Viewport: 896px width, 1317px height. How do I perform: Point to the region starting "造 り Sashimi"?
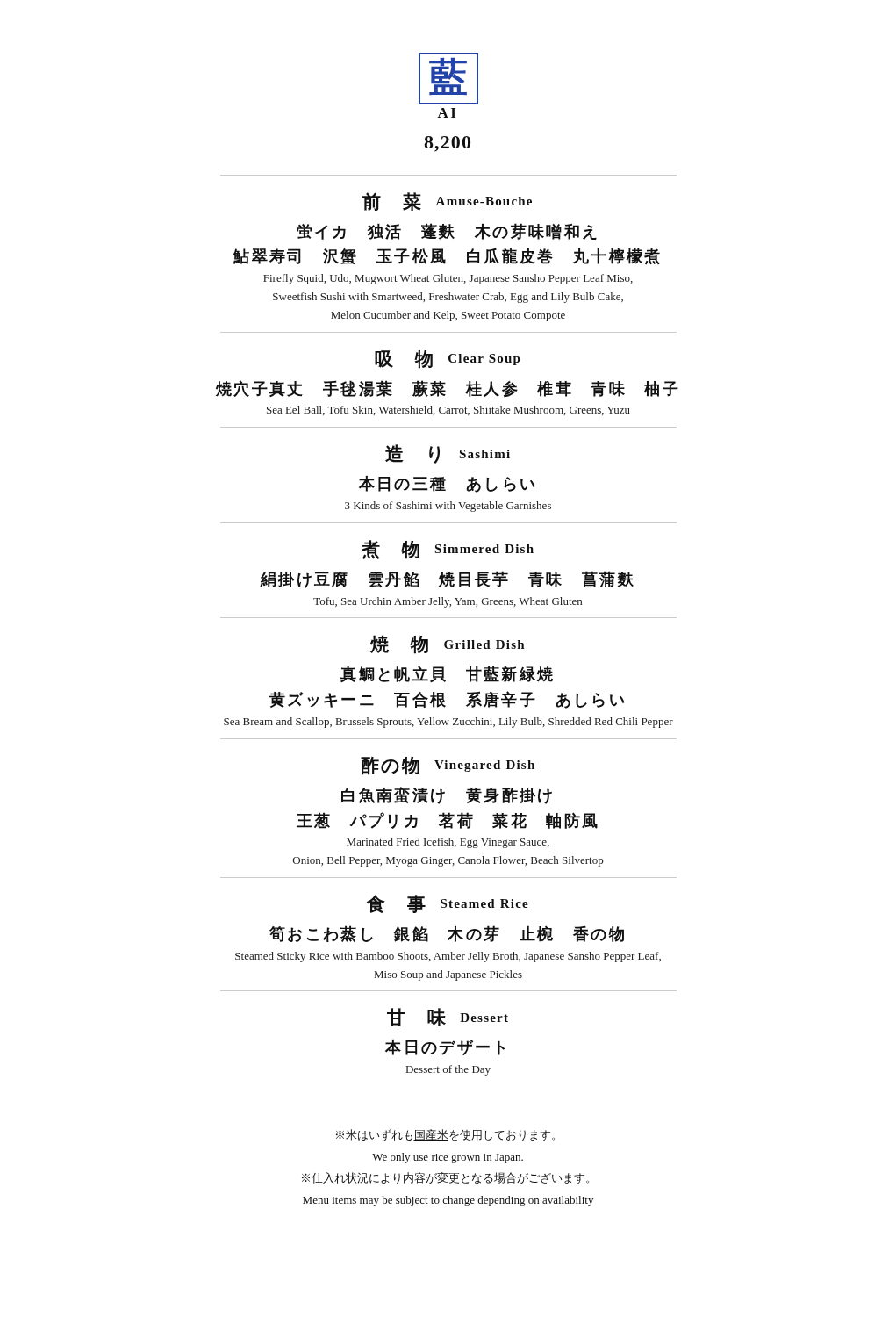click(x=448, y=454)
